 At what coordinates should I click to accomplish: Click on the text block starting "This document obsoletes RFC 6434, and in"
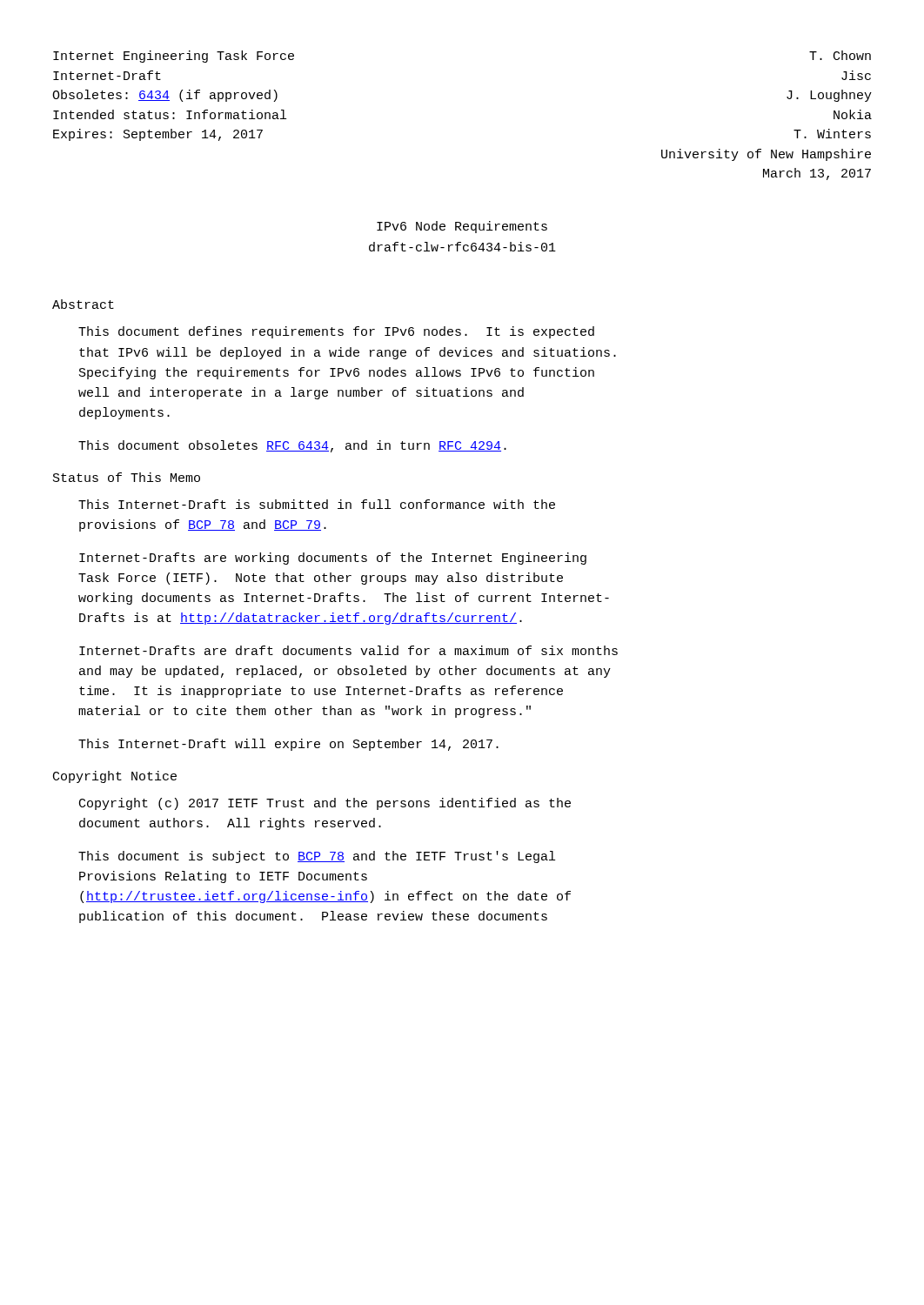coord(294,446)
